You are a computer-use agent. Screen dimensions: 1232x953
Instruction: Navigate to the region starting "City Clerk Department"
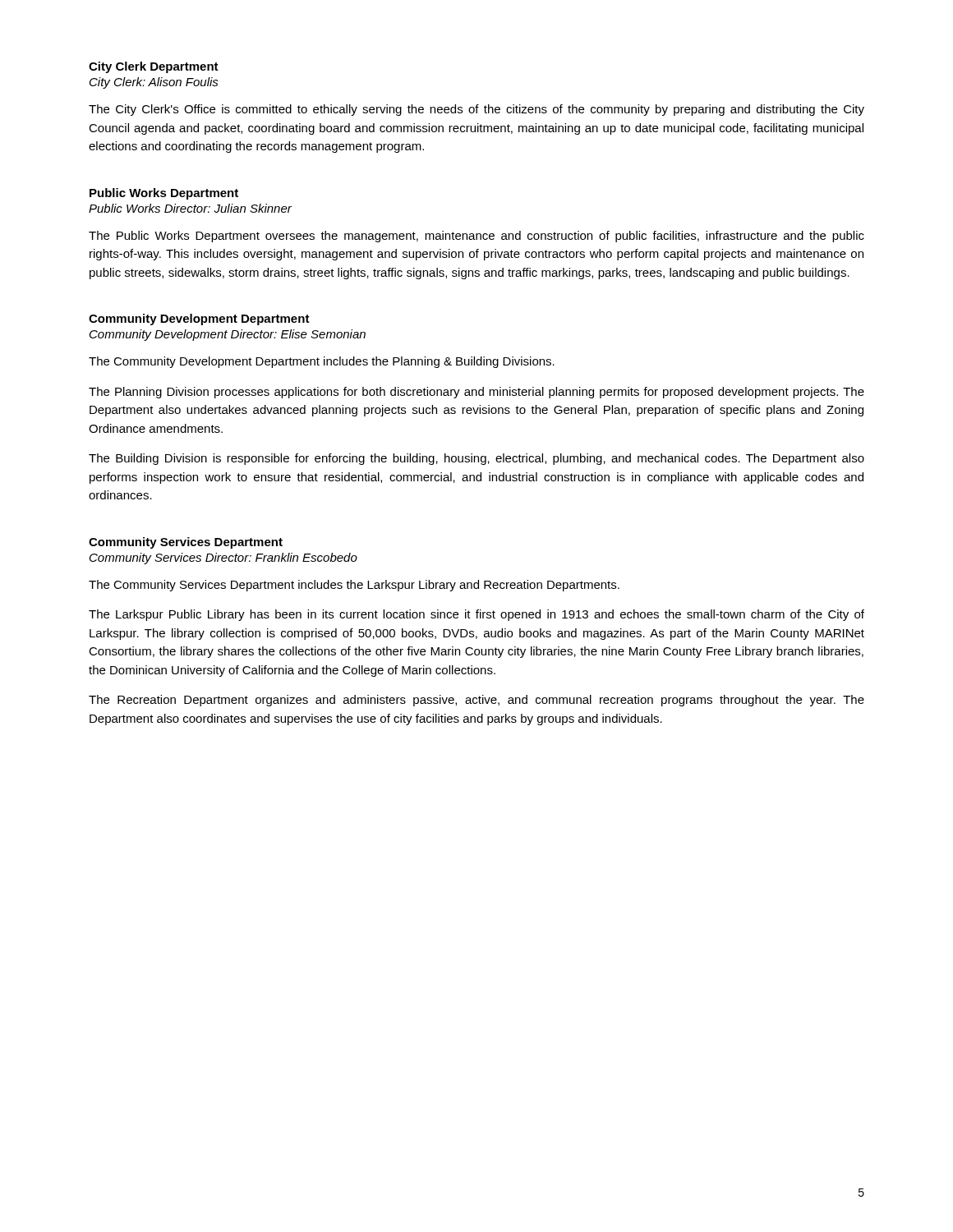coord(153,66)
